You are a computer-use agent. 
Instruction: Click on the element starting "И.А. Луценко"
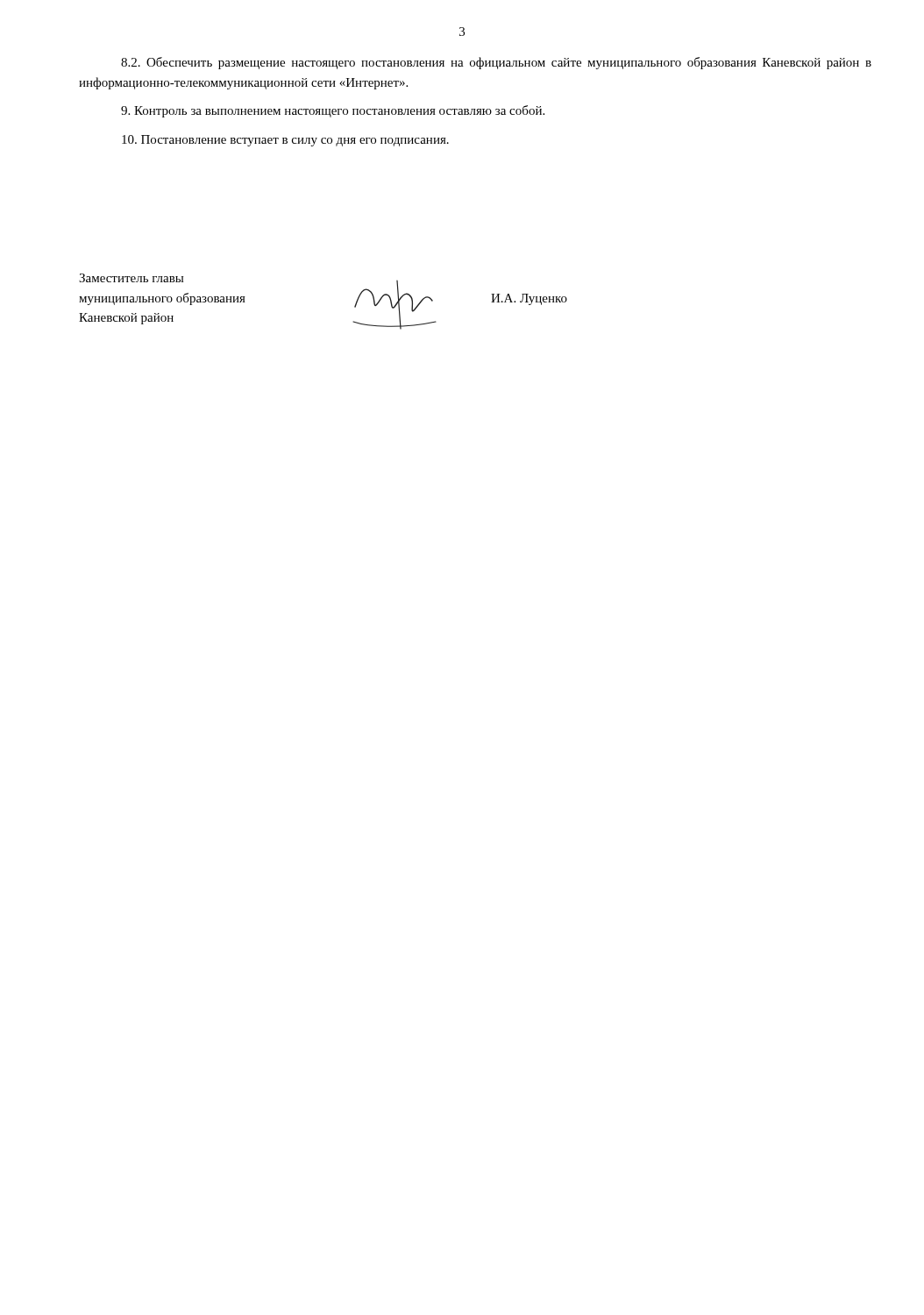[x=529, y=298]
